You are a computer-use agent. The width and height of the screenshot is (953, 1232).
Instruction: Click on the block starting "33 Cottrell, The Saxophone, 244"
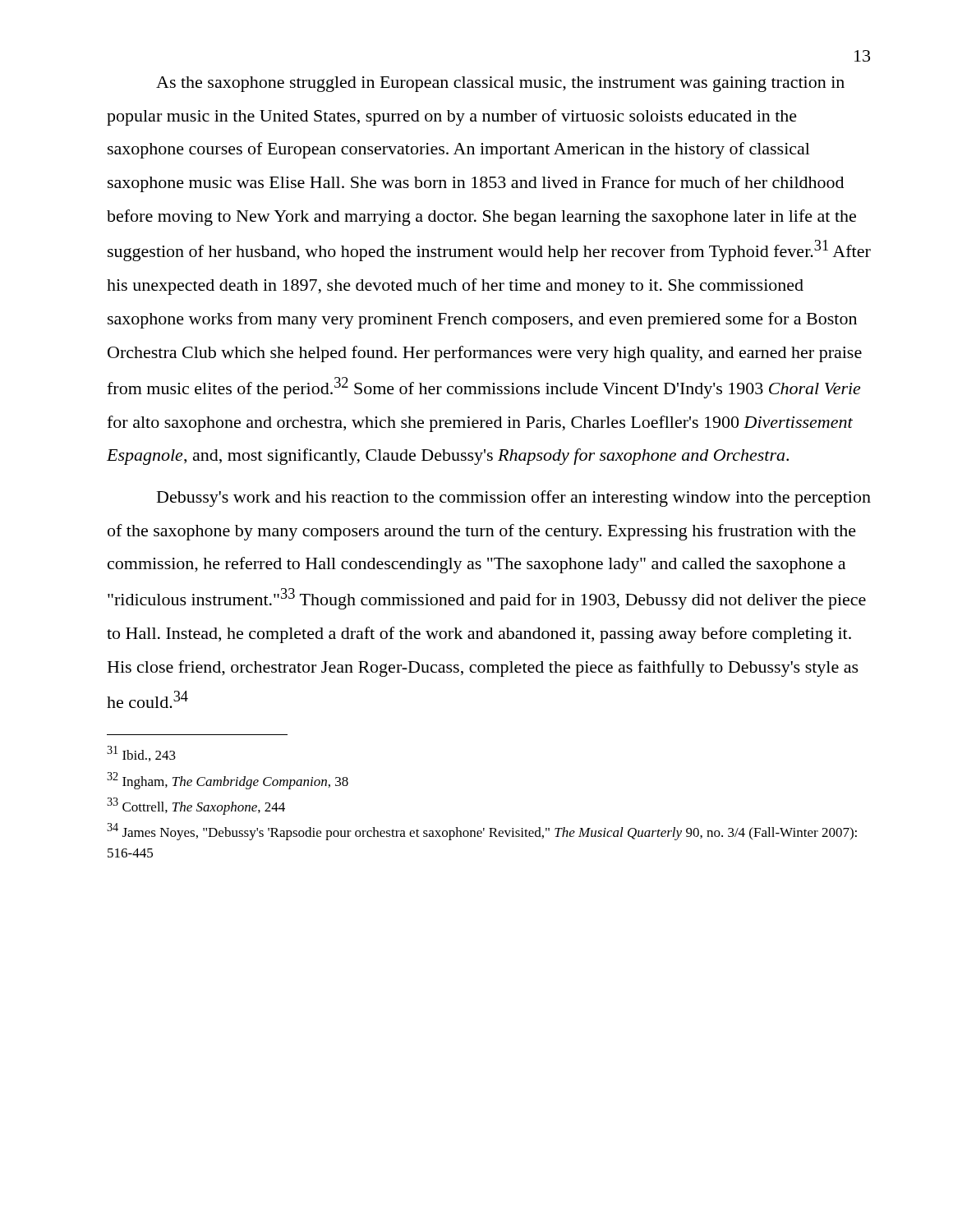click(x=196, y=804)
